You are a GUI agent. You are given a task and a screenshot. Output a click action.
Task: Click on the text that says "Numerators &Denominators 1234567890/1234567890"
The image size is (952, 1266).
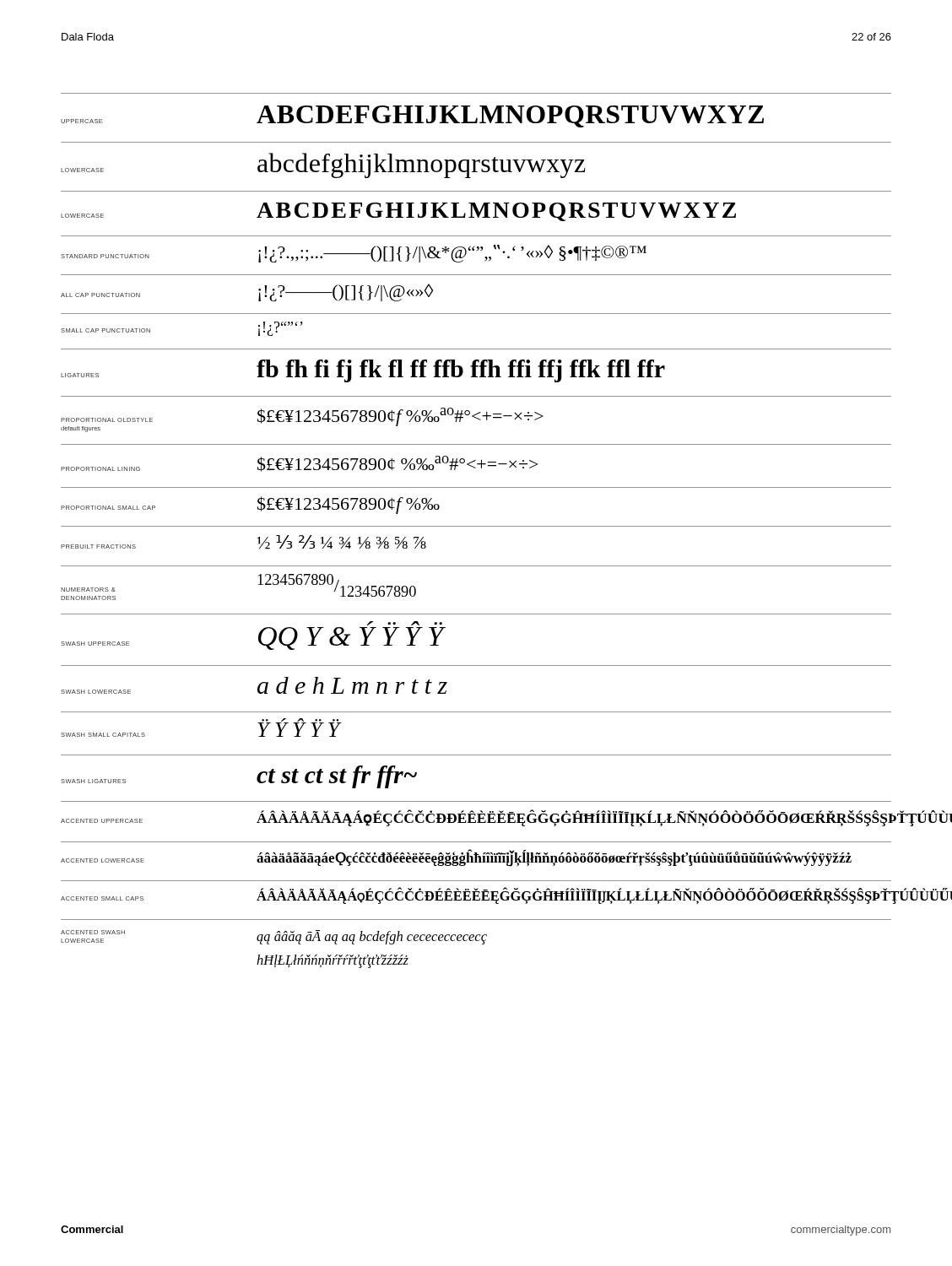(83, 588)
